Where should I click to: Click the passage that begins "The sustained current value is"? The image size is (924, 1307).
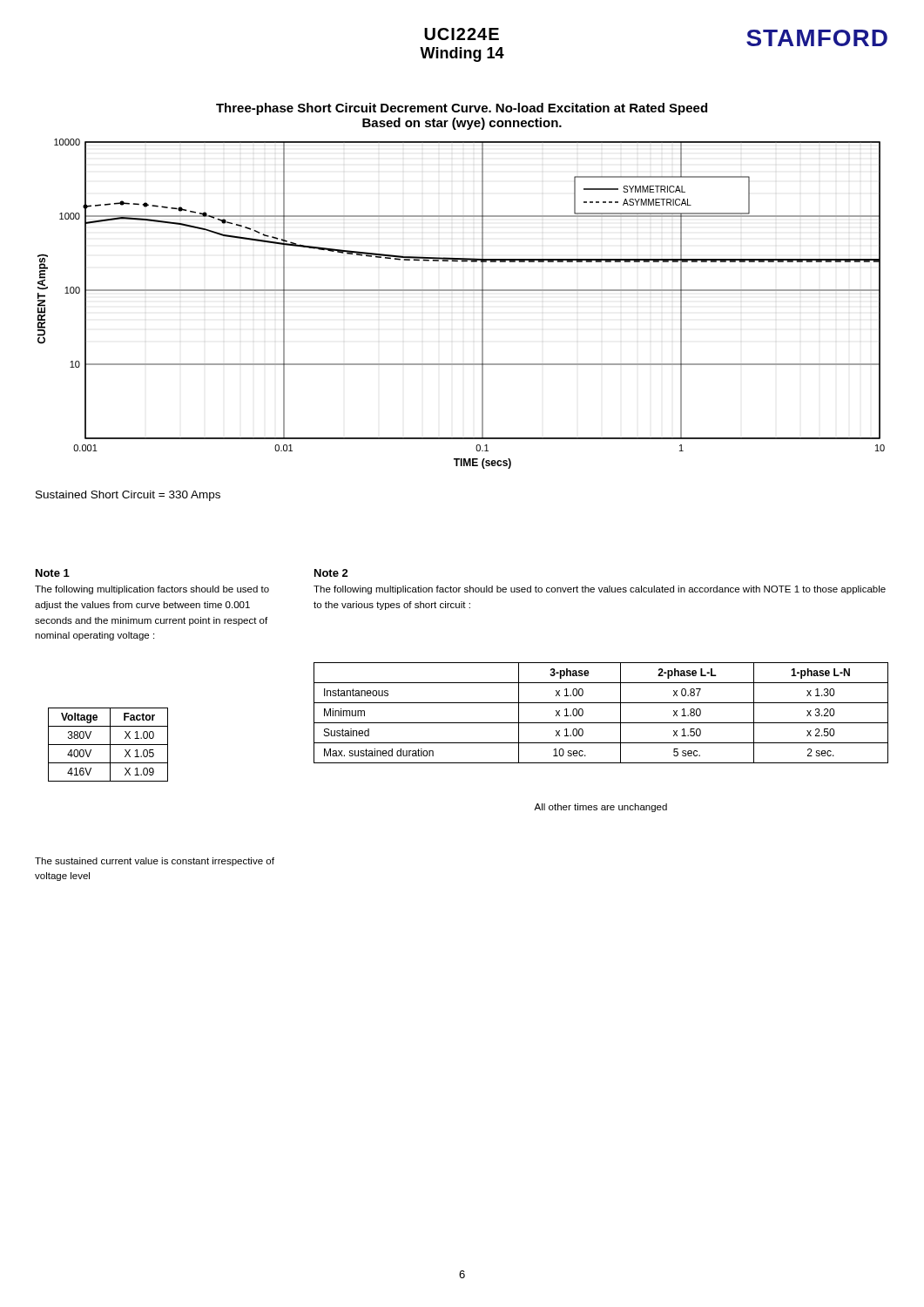click(x=155, y=868)
